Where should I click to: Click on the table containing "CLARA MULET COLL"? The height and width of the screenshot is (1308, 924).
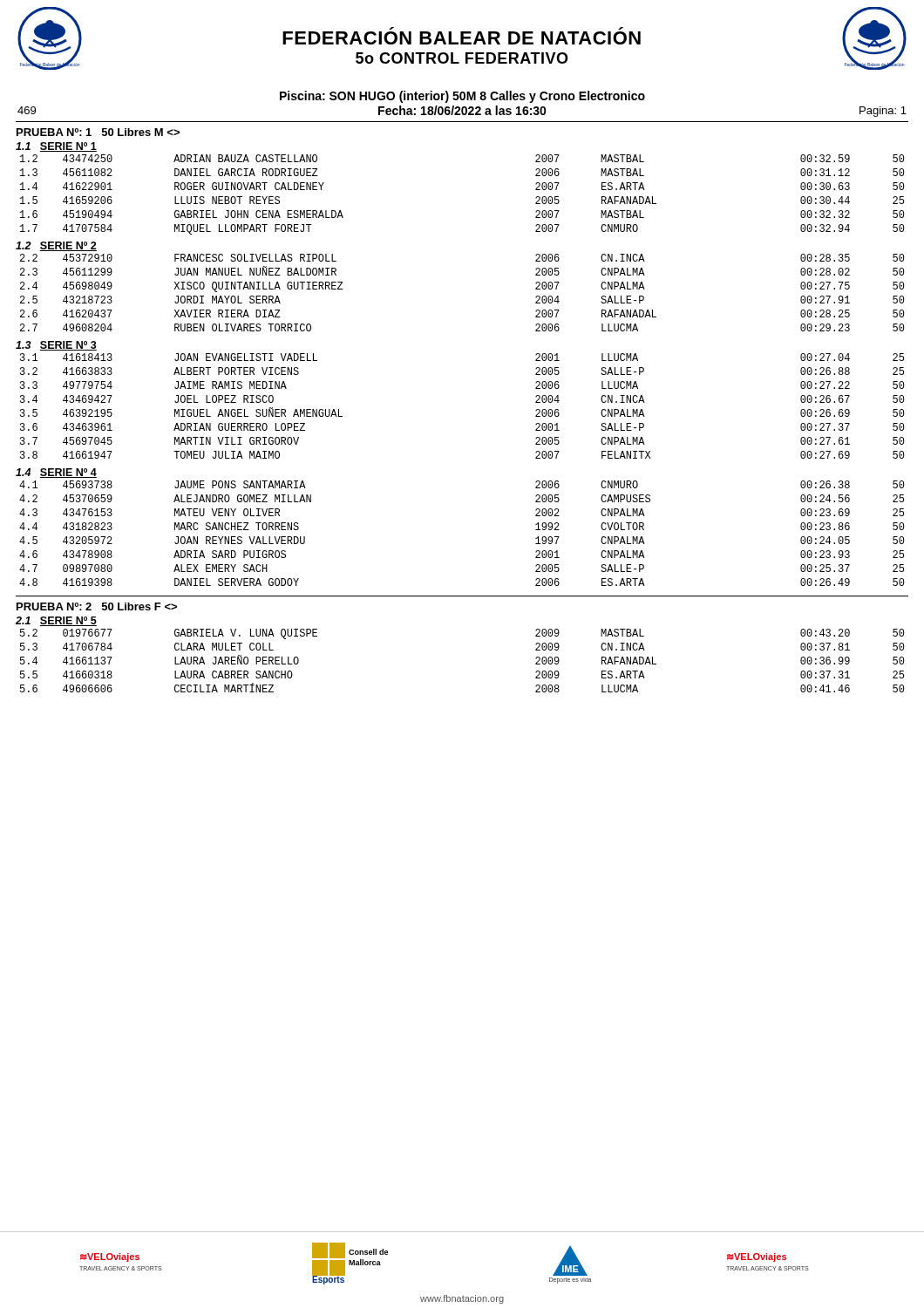click(x=462, y=662)
